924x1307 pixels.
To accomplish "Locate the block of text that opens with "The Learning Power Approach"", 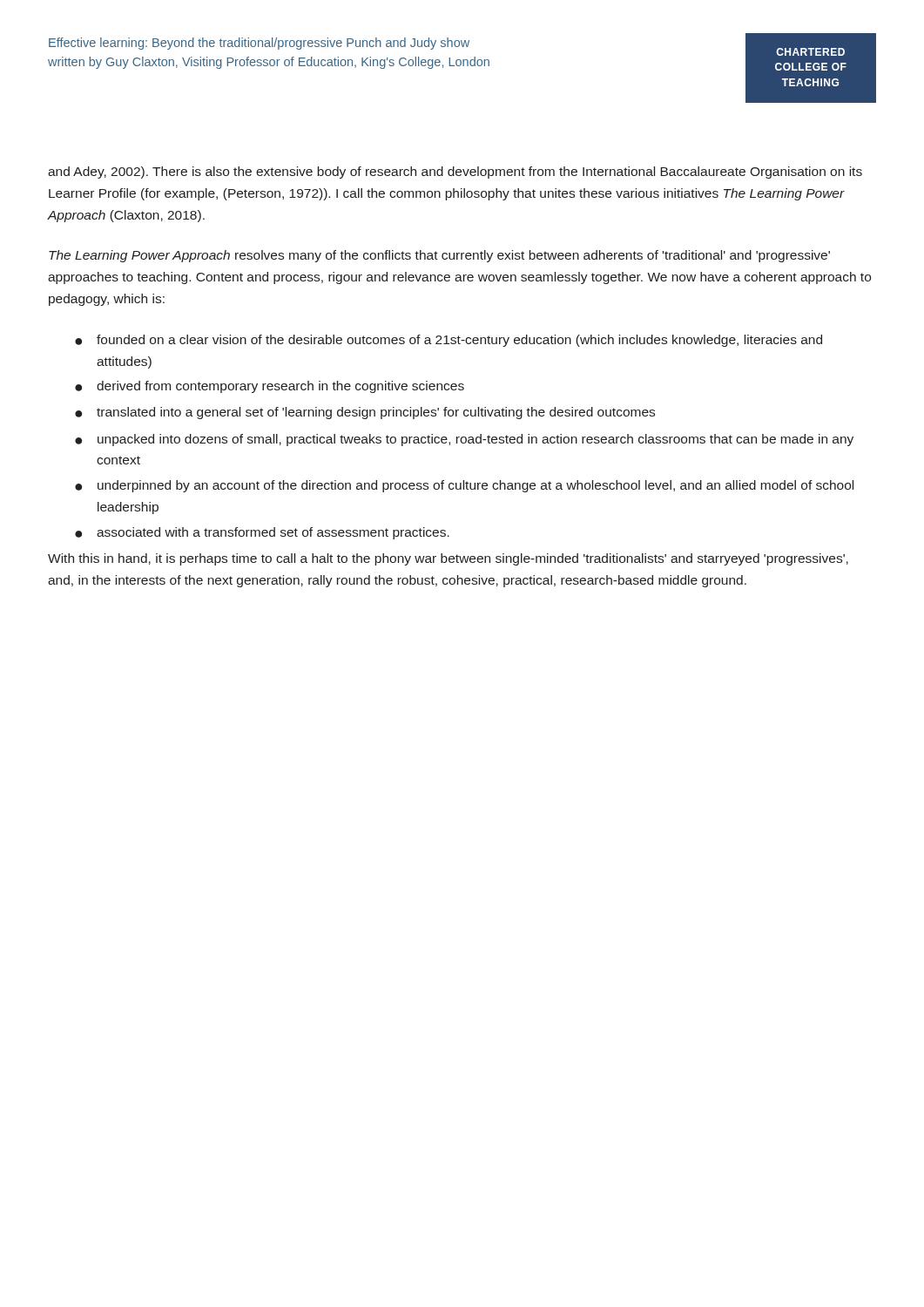I will coord(460,277).
